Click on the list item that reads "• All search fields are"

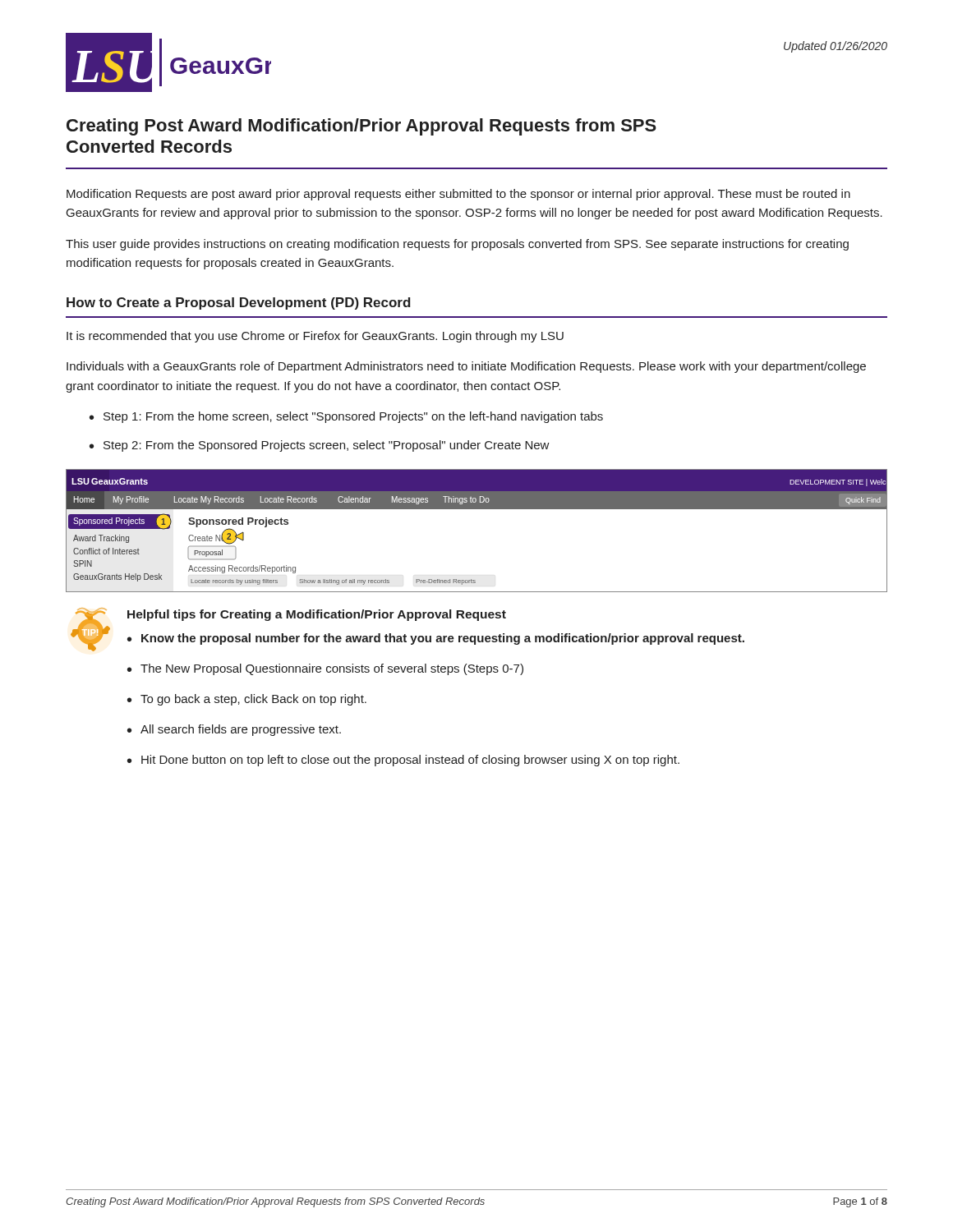click(x=234, y=730)
